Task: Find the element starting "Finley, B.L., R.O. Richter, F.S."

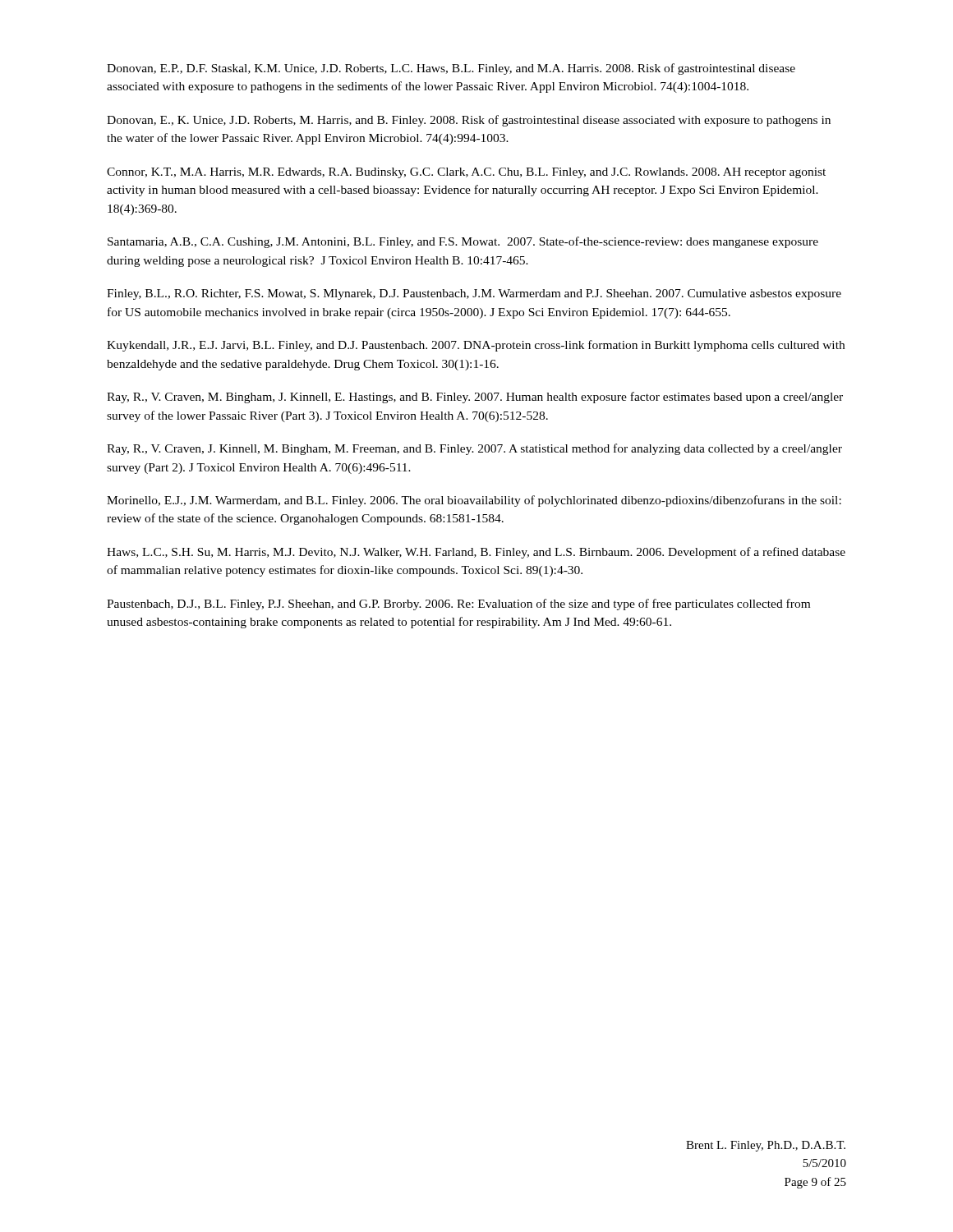Action: 474,302
